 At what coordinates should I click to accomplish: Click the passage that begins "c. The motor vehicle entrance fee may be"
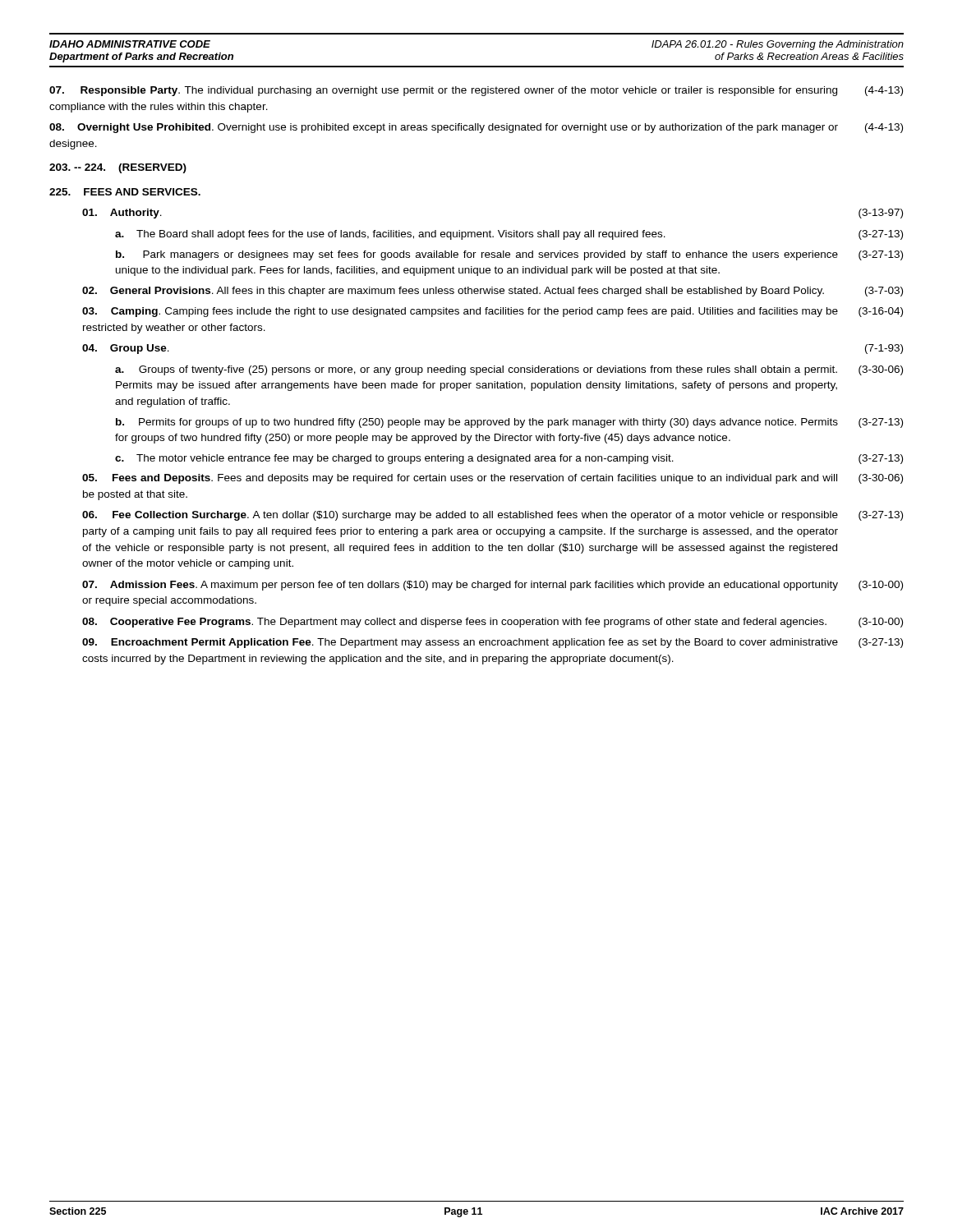point(509,458)
